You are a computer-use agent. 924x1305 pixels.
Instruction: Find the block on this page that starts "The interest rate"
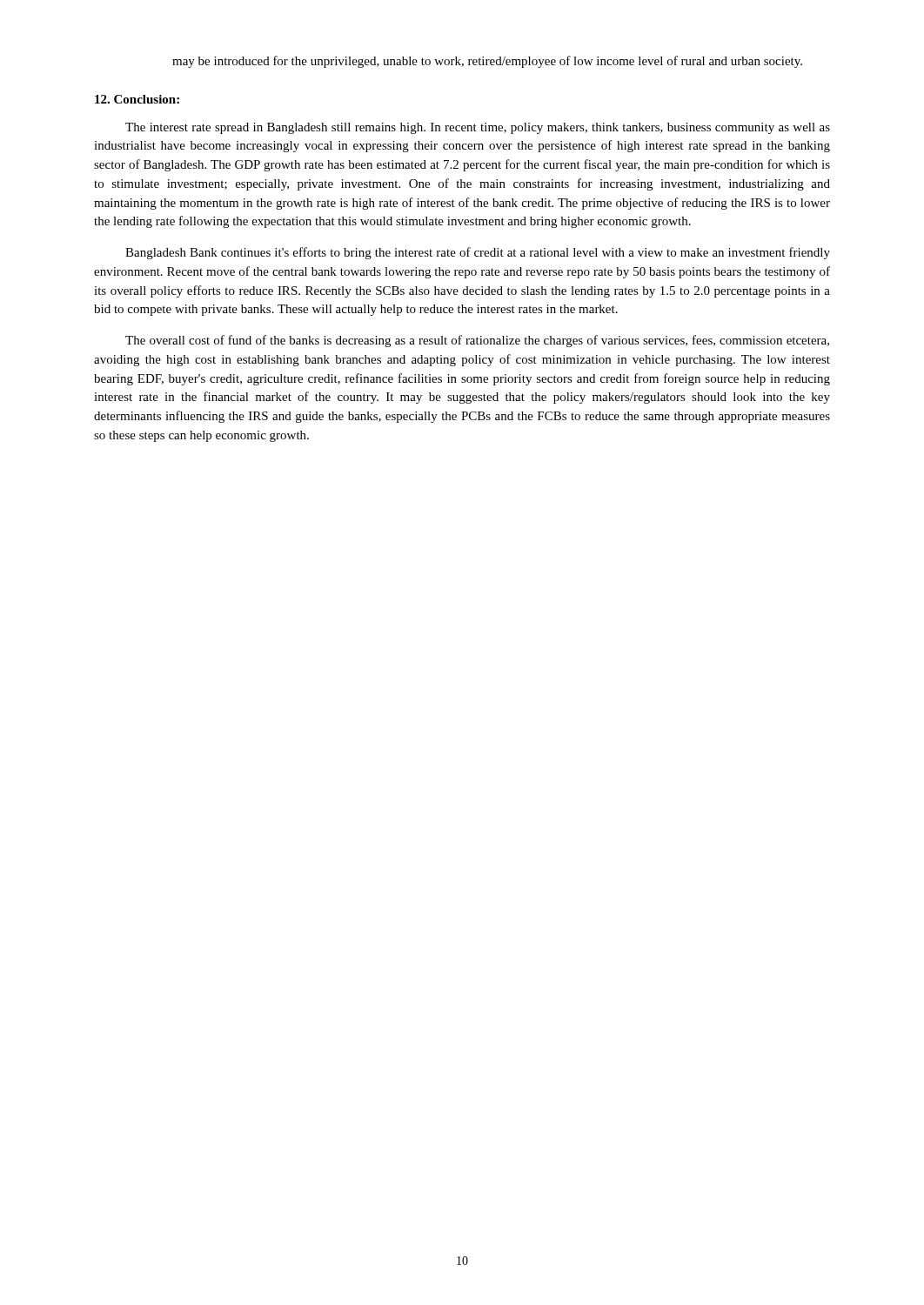coord(462,174)
